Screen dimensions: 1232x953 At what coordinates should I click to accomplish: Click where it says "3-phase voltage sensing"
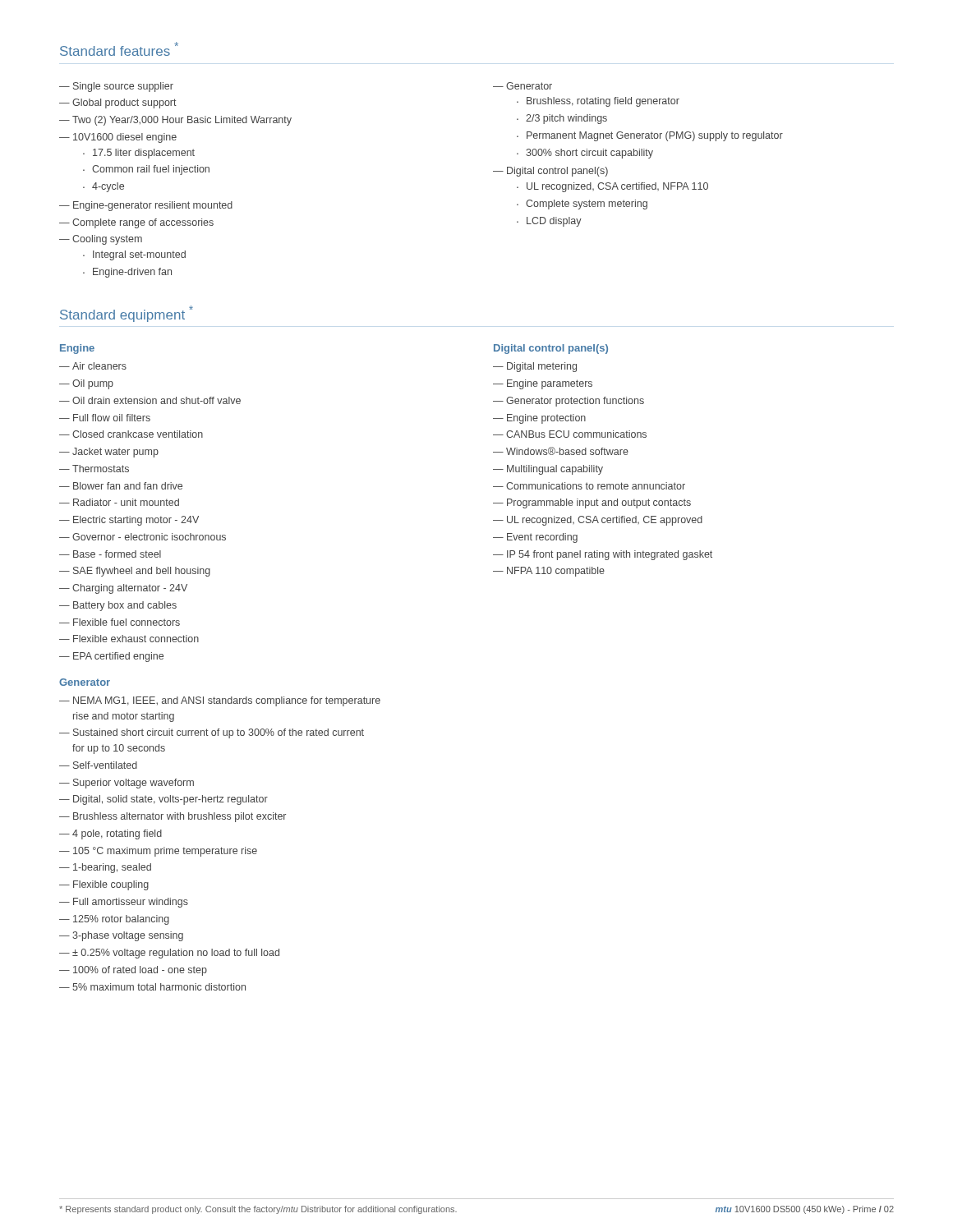tap(128, 936)
